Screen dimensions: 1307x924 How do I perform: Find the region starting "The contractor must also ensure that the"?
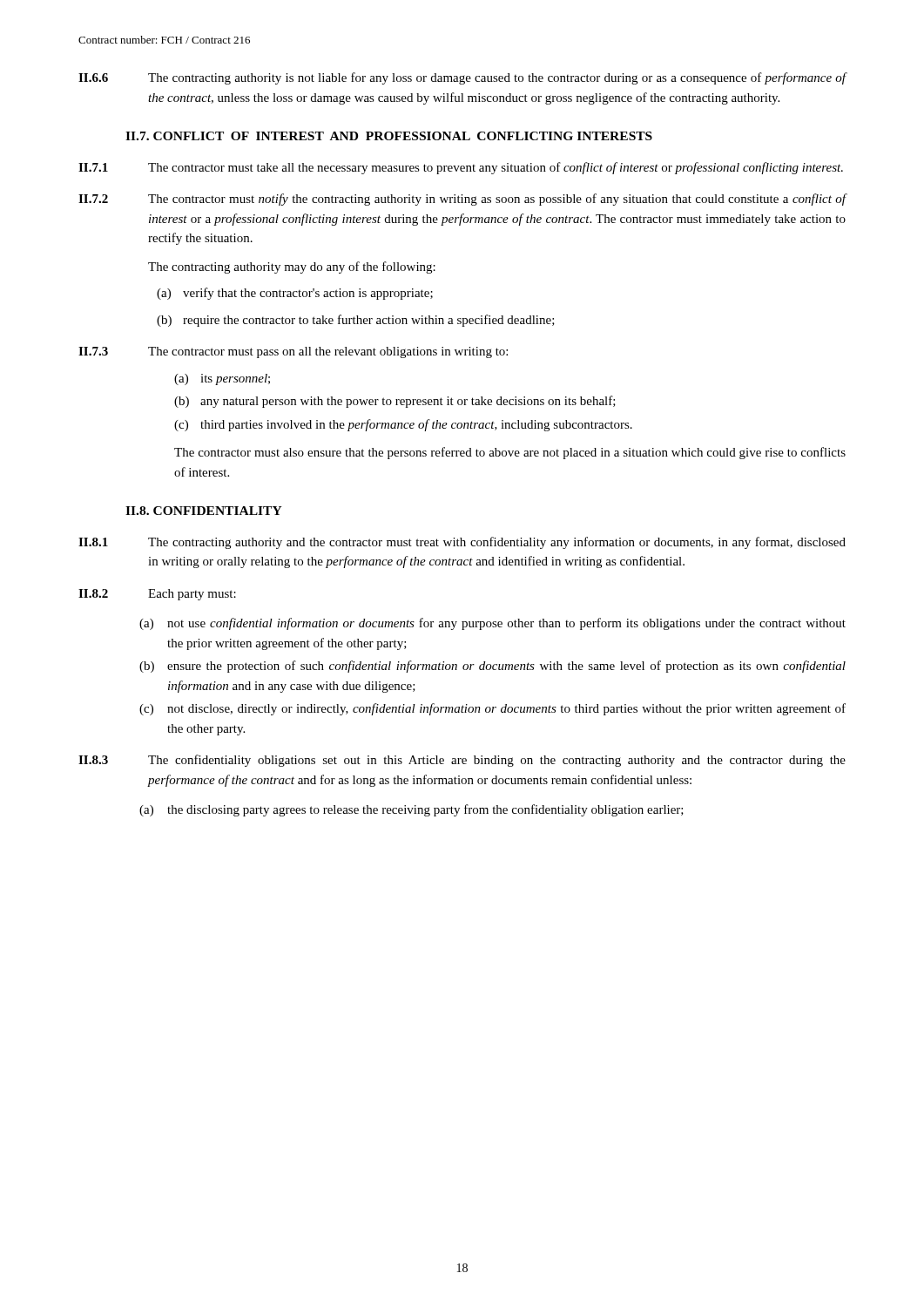click(510, 462)
